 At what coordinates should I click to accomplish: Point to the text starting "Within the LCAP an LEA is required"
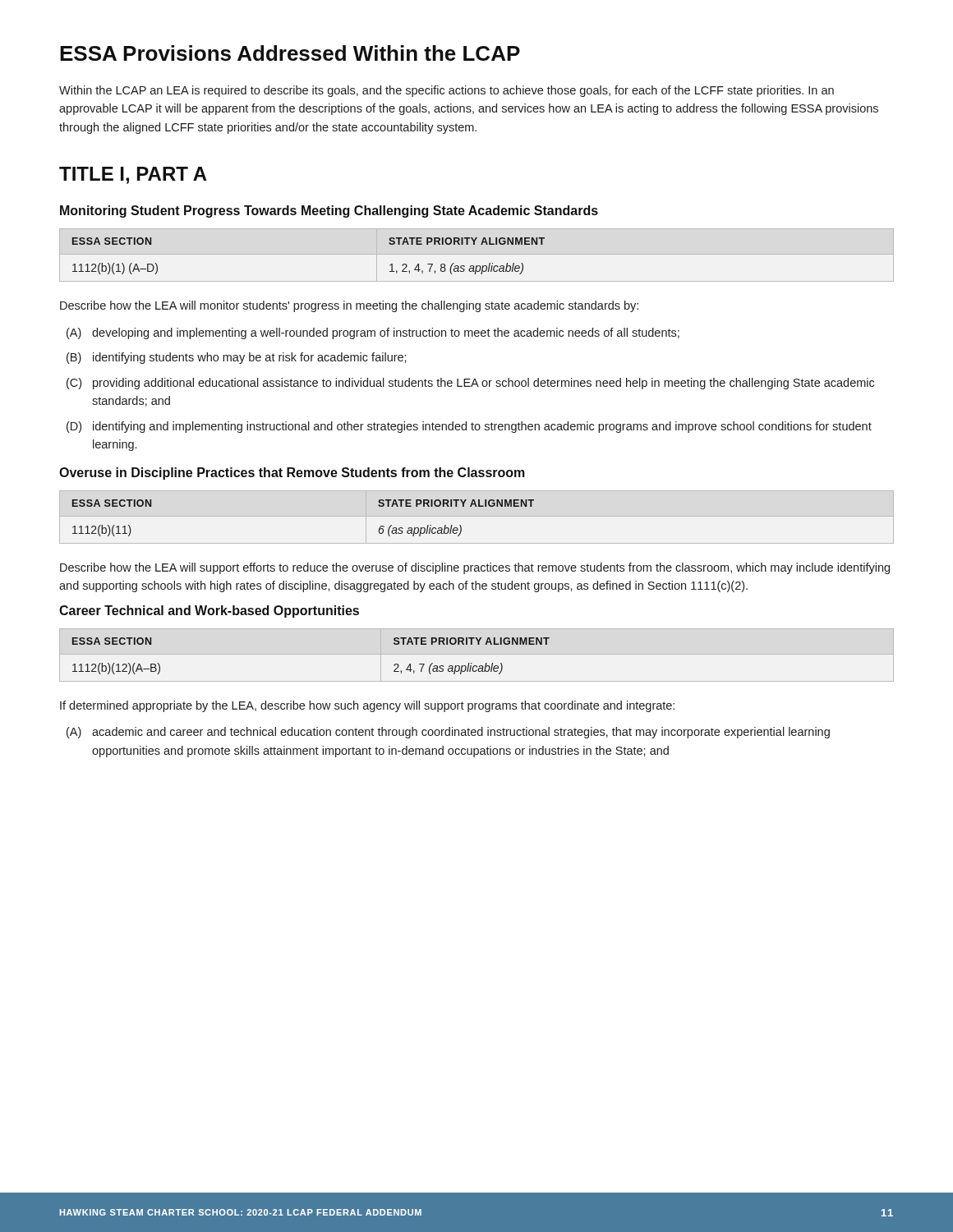469,109
